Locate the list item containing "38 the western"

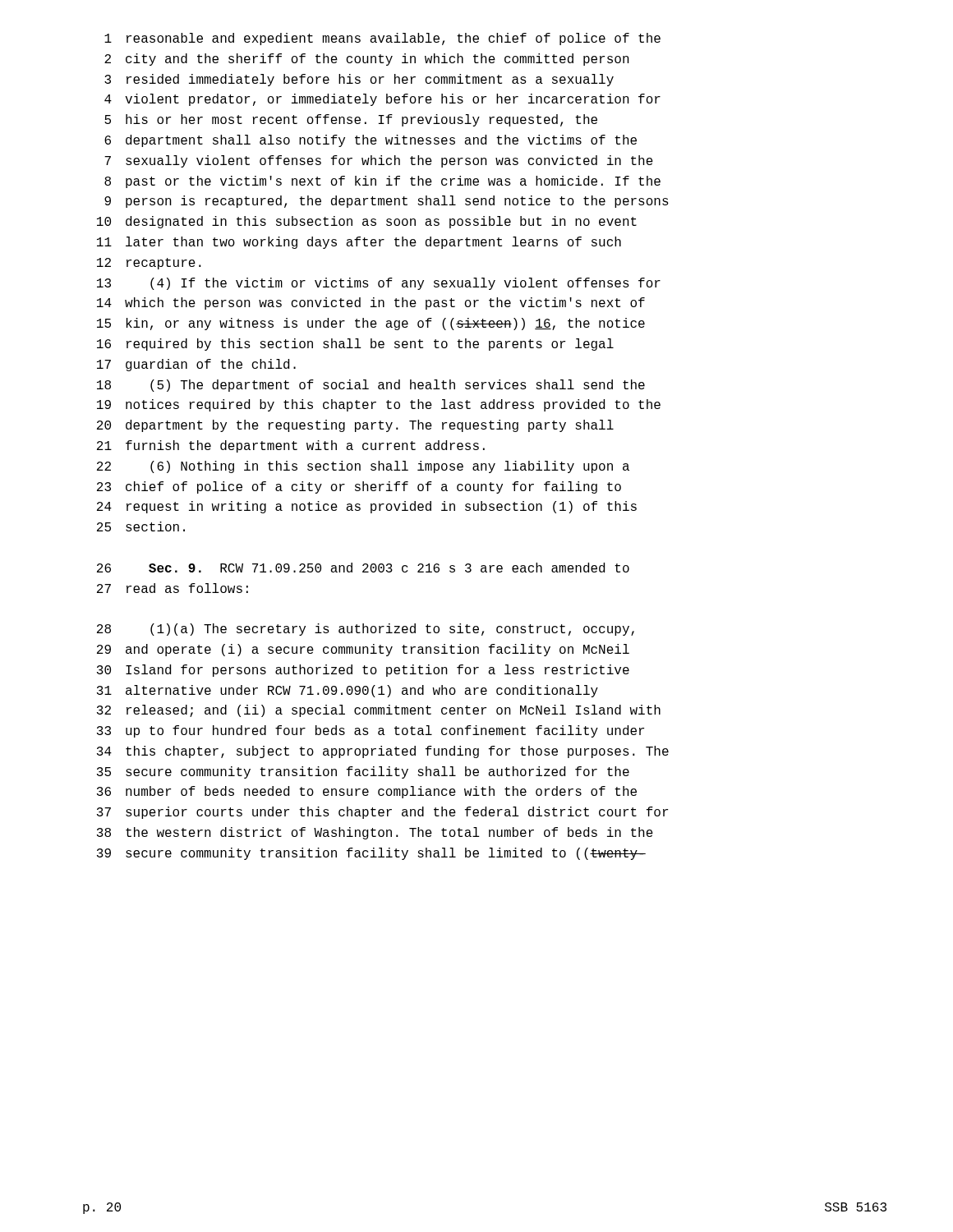485,834
